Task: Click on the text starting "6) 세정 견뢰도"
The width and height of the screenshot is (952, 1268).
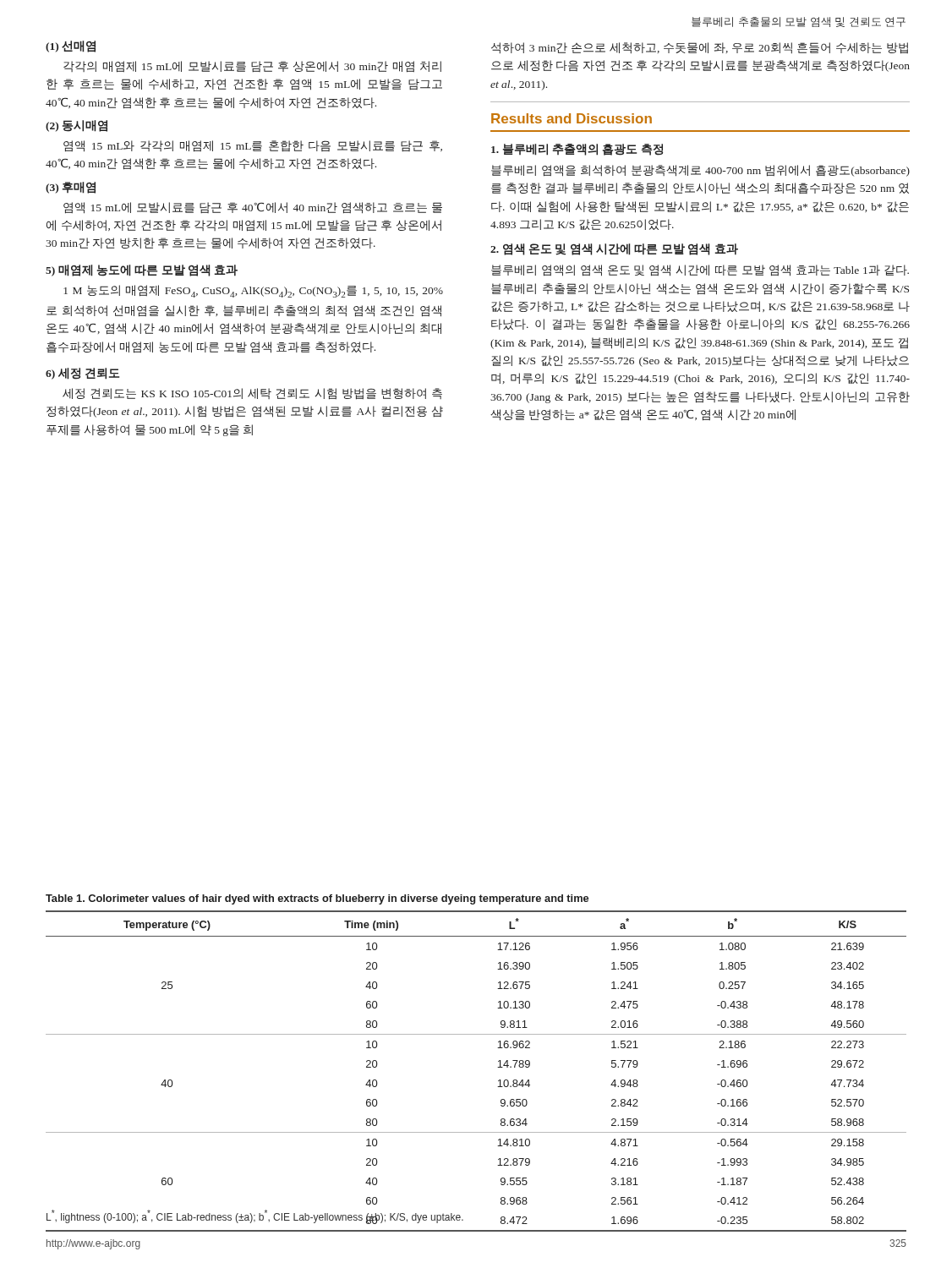Action: 83,373
